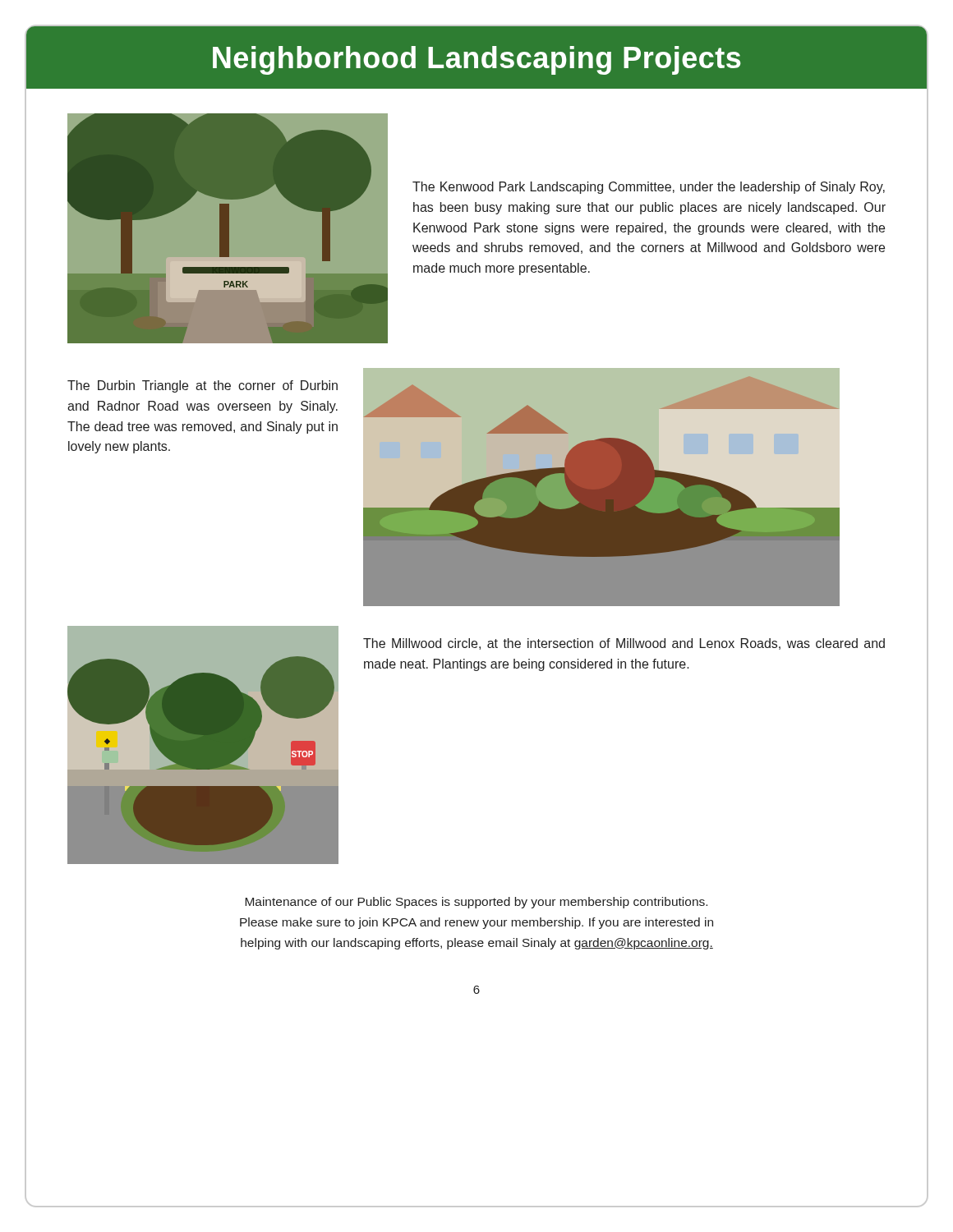Viewport: 953px width, 1232px height.
Task: Where is the passage that starts "The Kenwood Park Landscaping Committee, under"?
Action: click(x=649, y=228)
